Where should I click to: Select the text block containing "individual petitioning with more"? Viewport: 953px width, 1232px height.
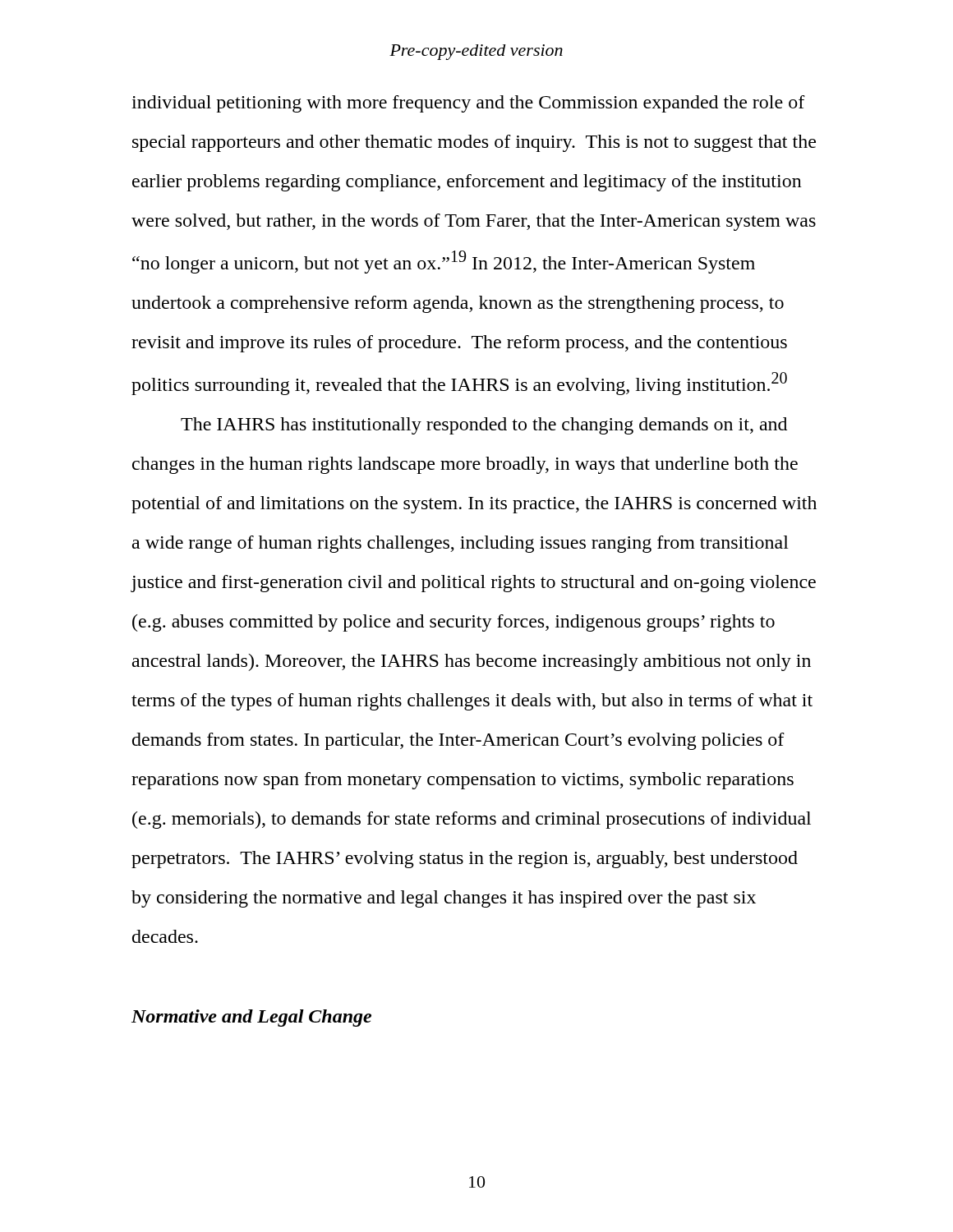(x=468, y=104)
